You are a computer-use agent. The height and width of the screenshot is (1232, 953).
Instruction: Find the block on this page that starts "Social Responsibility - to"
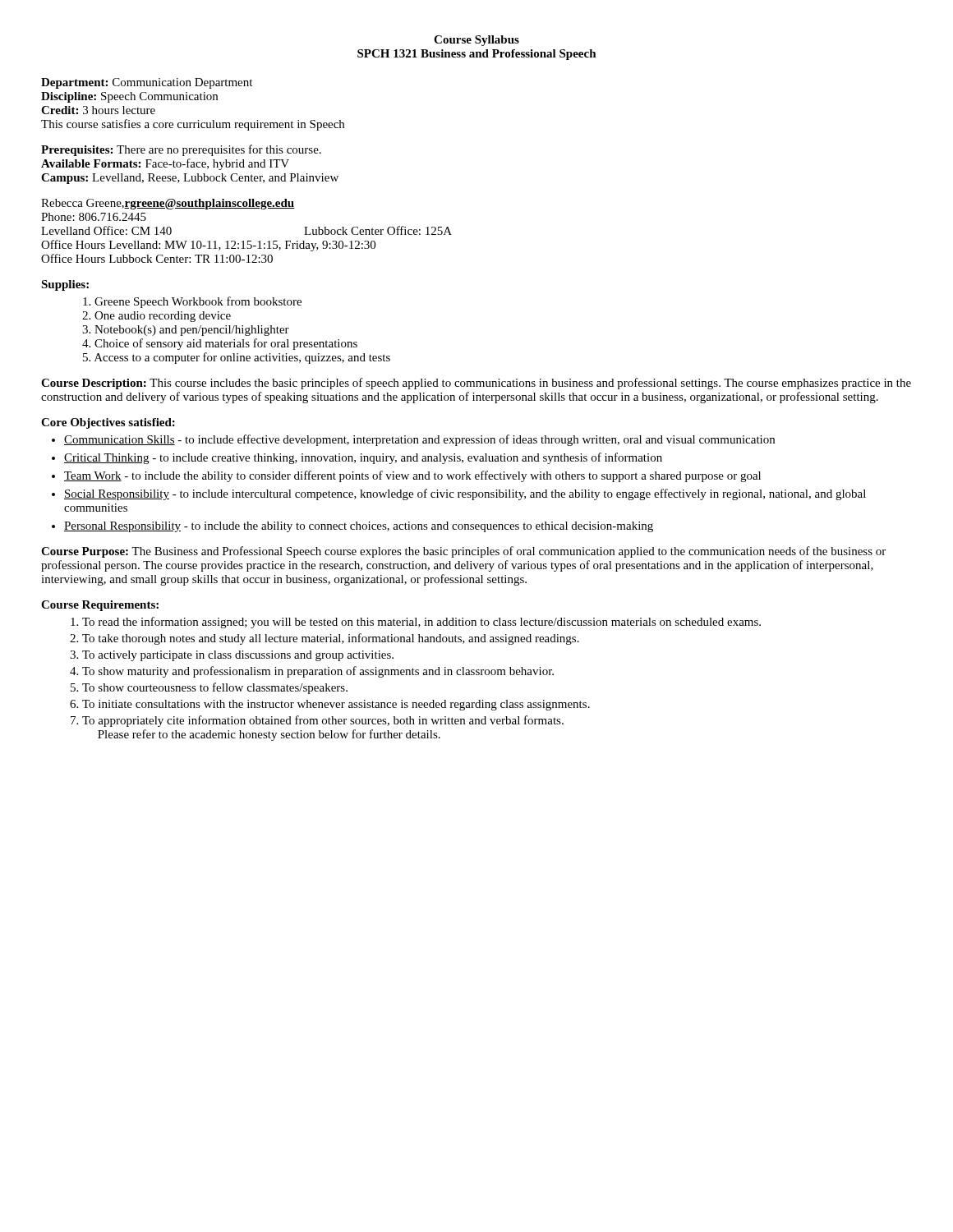[x=465, y=501]
